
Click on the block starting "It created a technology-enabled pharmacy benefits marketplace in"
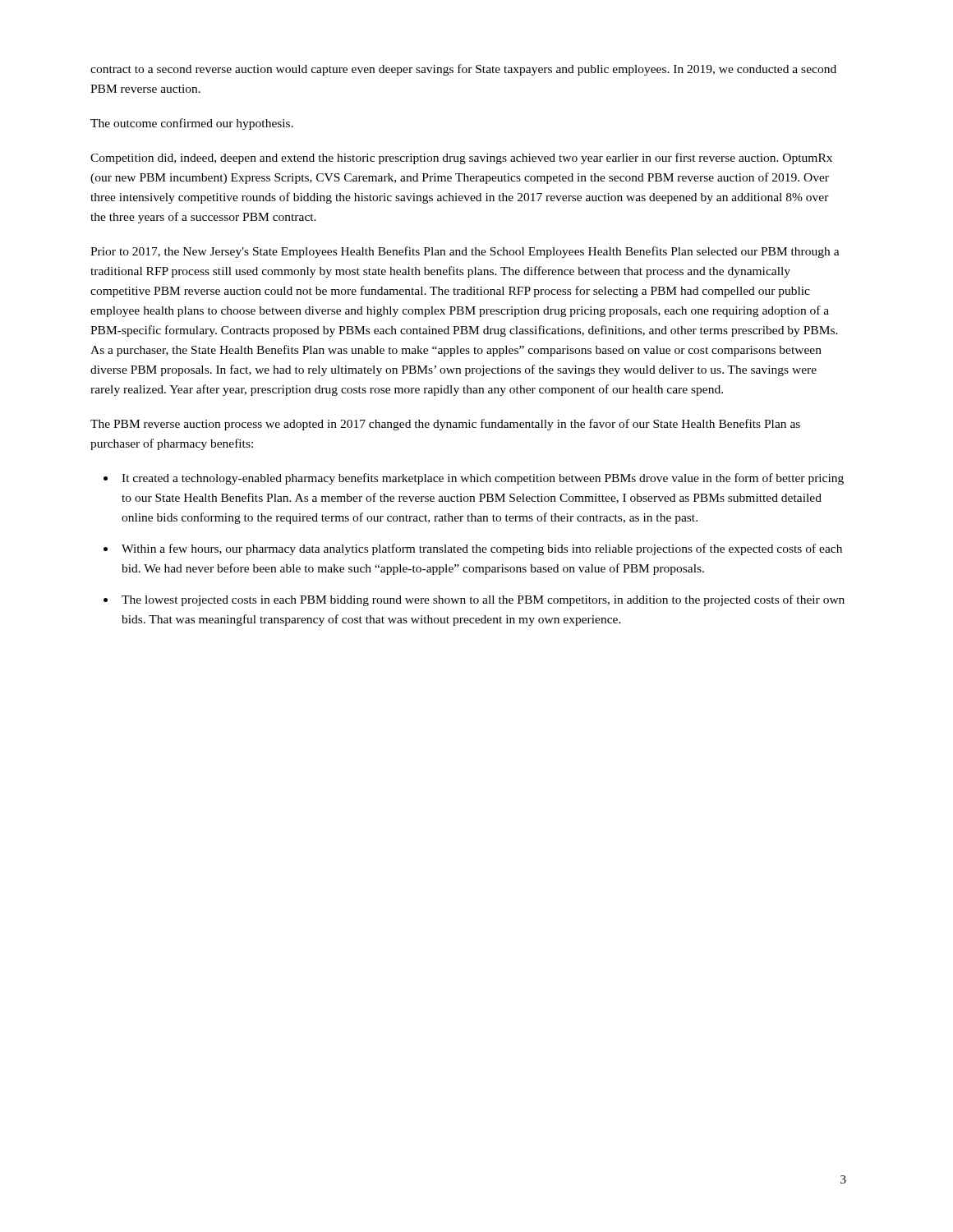[x=483, y=498]
